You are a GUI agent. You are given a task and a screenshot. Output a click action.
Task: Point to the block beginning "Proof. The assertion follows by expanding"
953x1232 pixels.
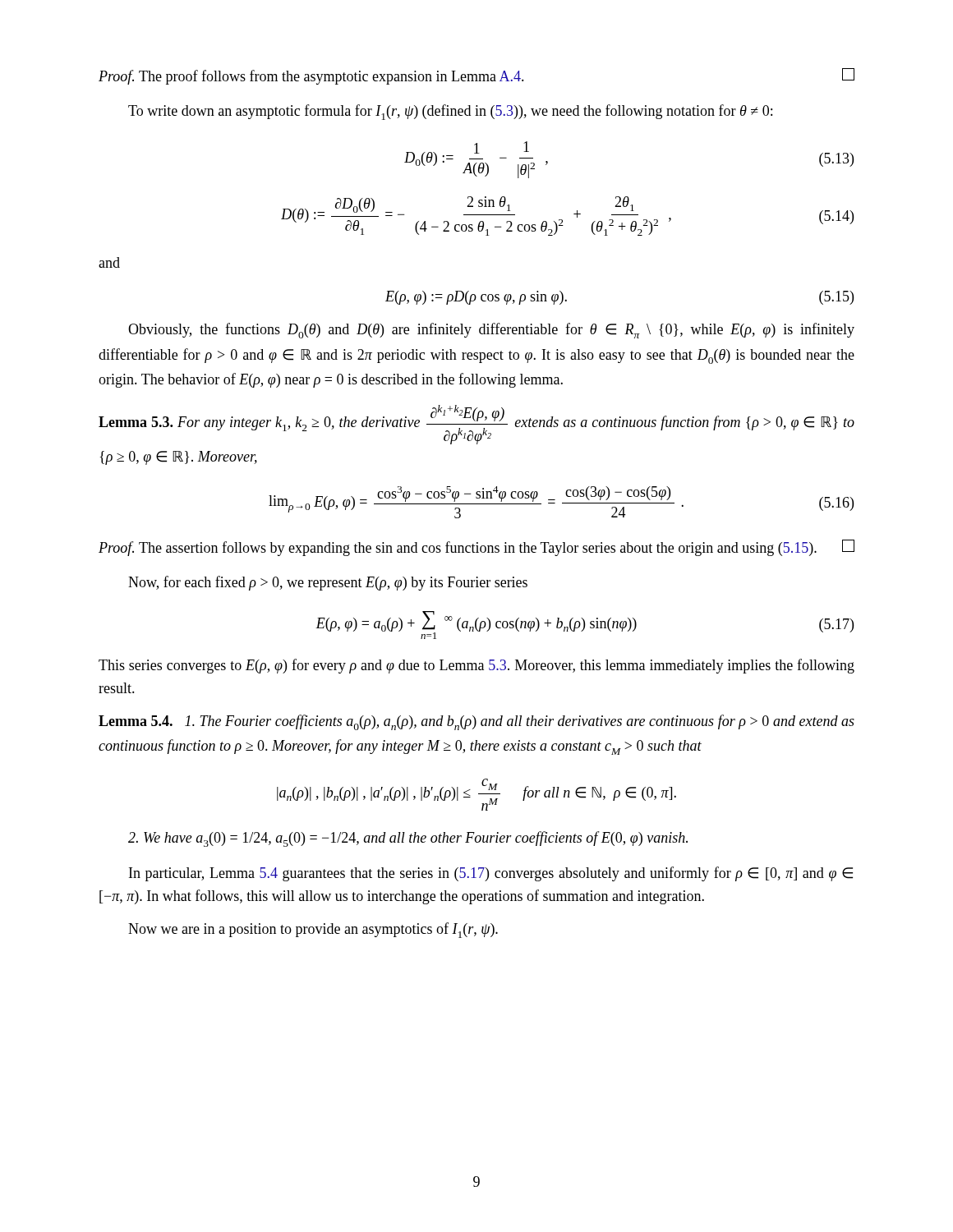click(476, 548)
